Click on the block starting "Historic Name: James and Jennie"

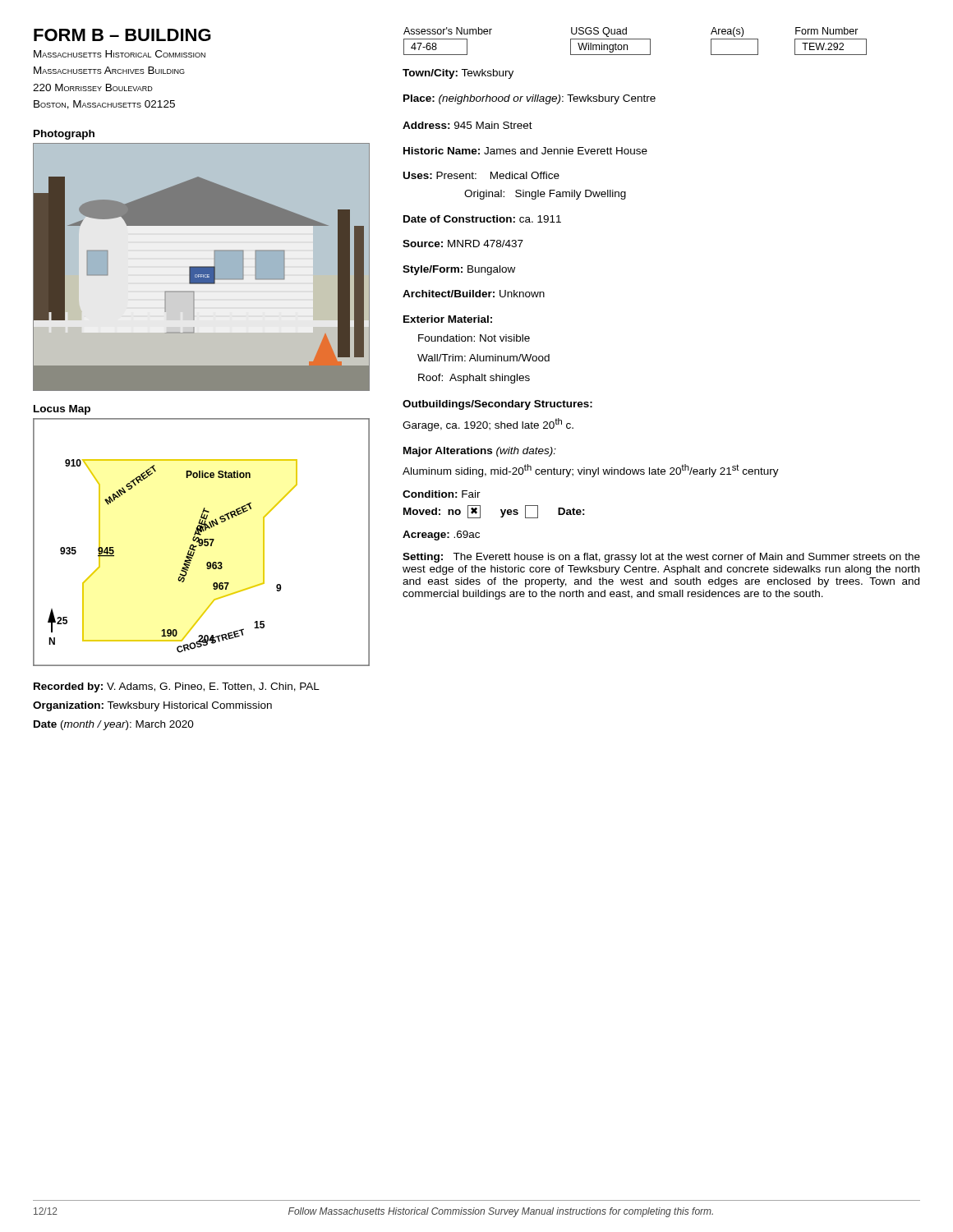525,151
